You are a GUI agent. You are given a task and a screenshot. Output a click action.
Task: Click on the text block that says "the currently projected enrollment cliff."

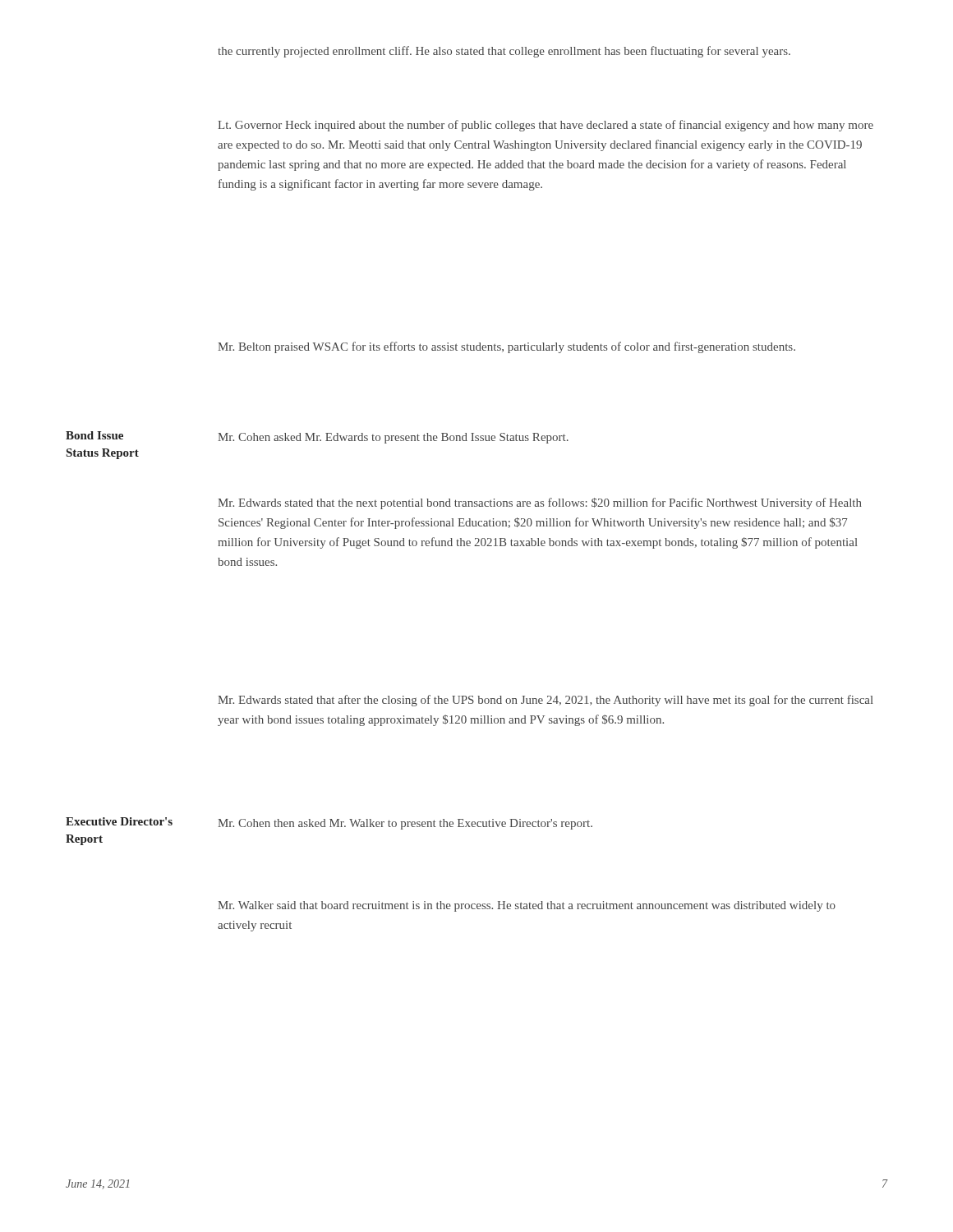pos(504,51)
